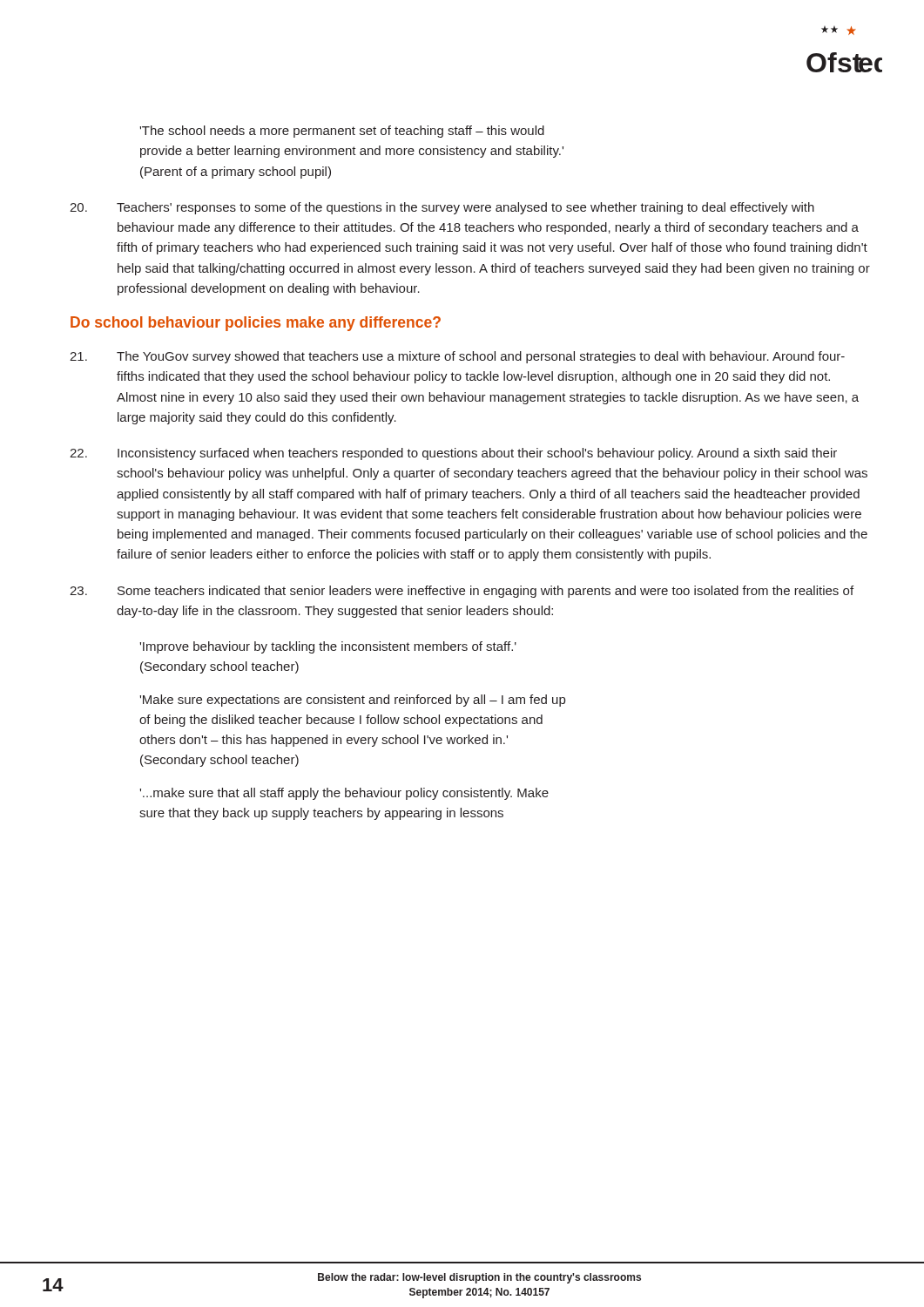924x1307 pixels.
Task: Find the list item with the text "20. Teachers' responses to some of the questions"
Action: [471, 247]
